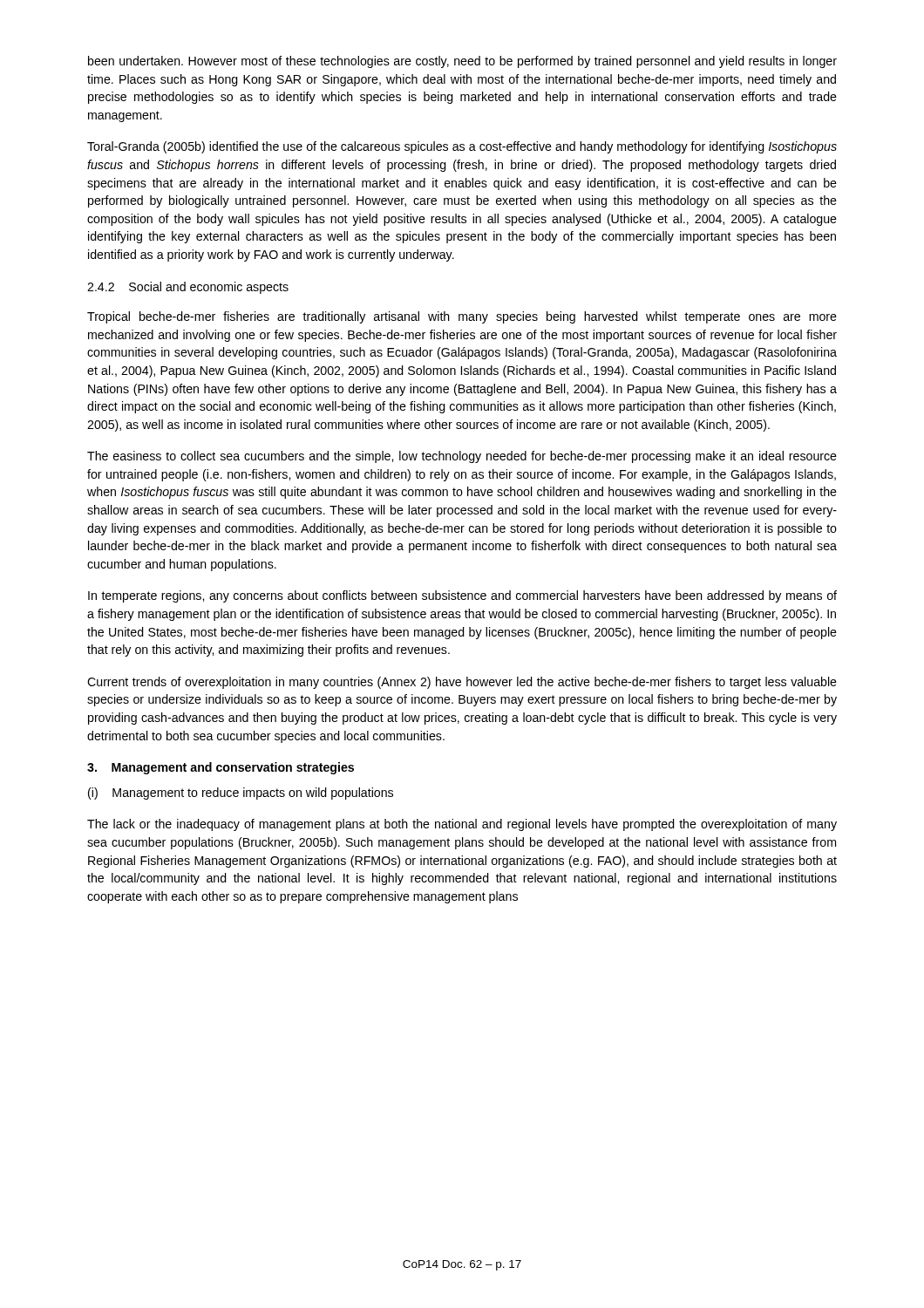Find the text block that says "Toral-Granda (2005b) identified the use"
The height and width of the screenshot is (1308, 924).
(462, 201)
